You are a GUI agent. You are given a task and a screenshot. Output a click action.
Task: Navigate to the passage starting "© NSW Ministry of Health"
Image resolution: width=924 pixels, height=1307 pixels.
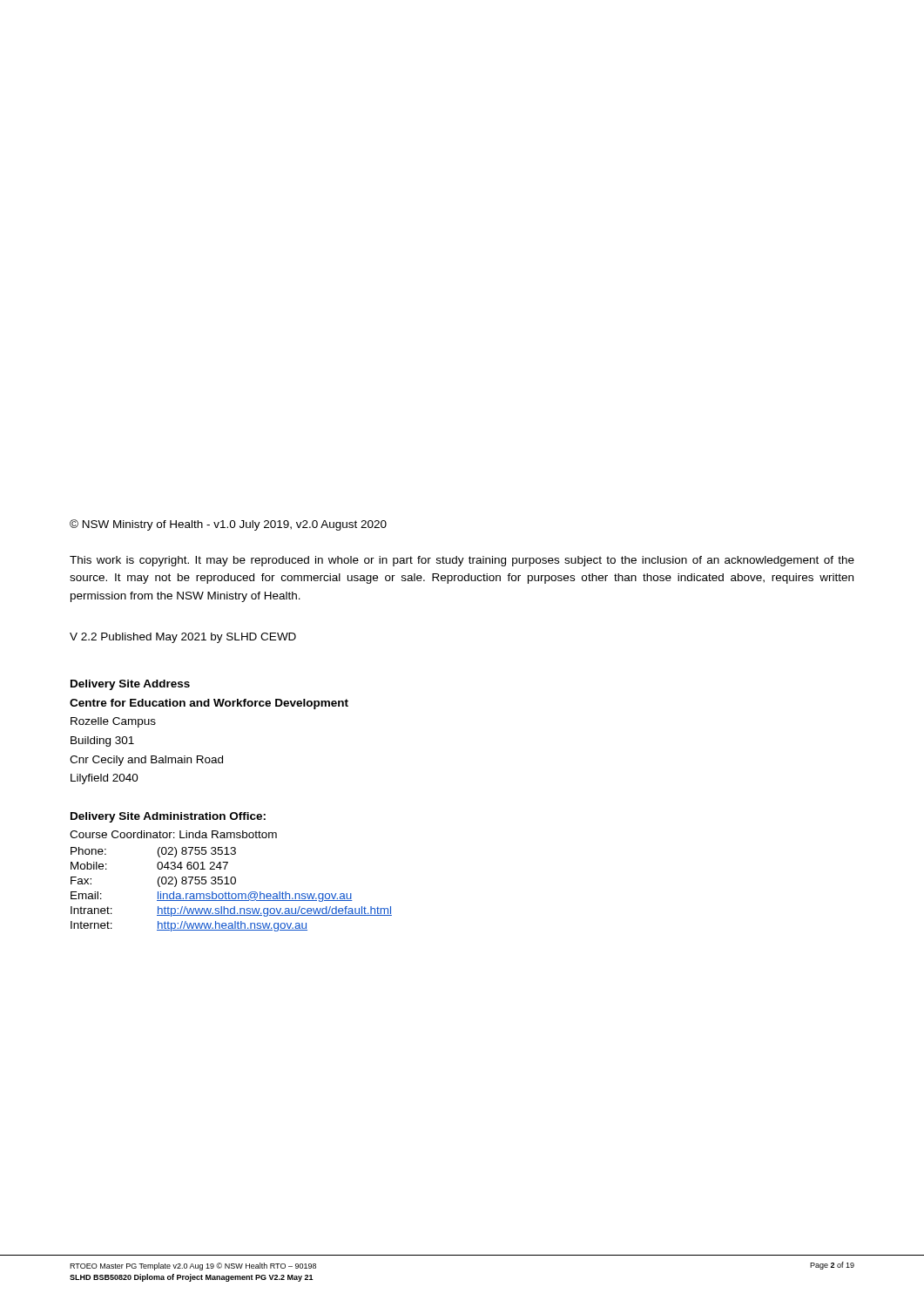(228, 525)
